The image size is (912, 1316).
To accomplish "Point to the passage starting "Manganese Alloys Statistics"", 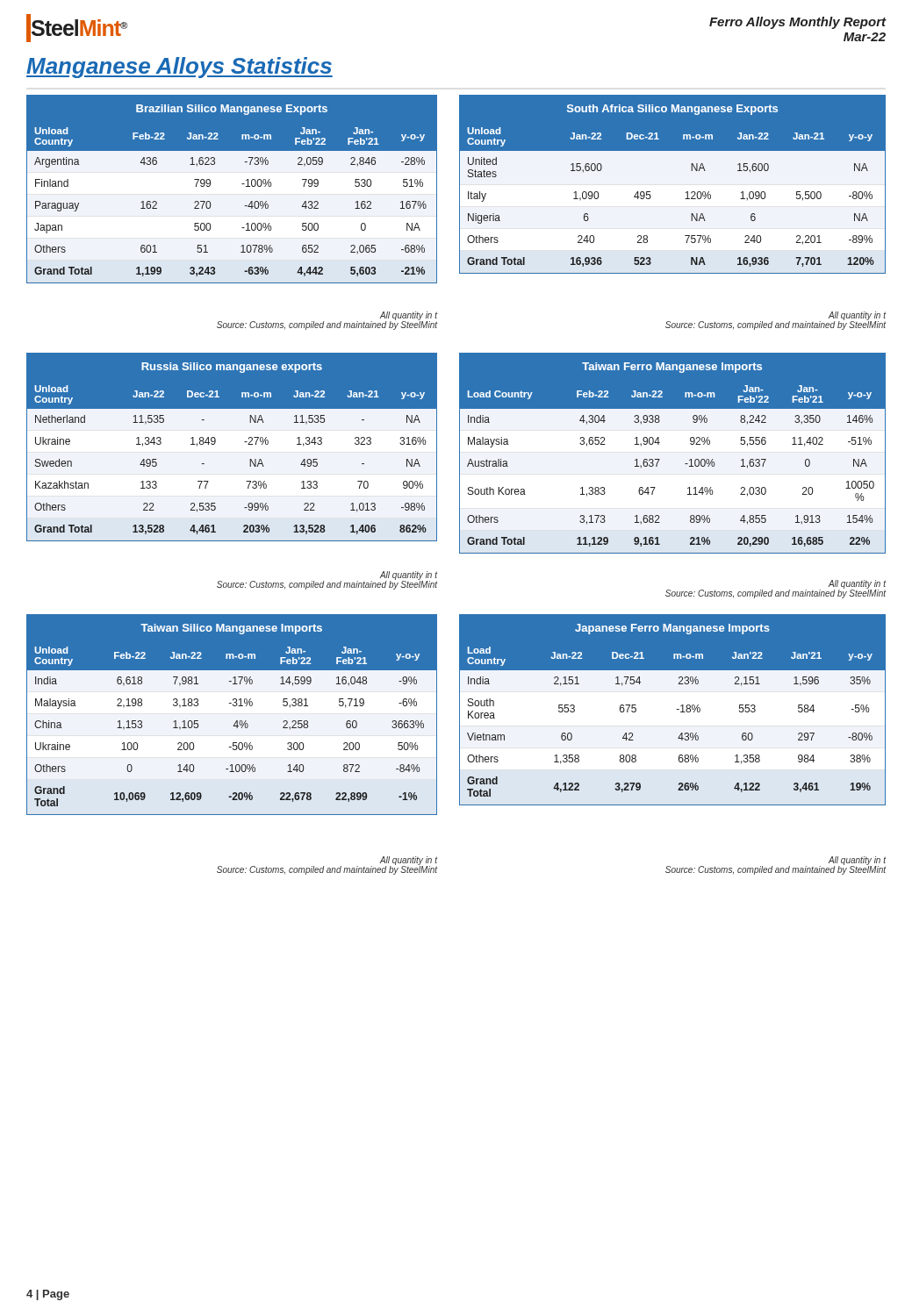I will (x=179, y=66).
